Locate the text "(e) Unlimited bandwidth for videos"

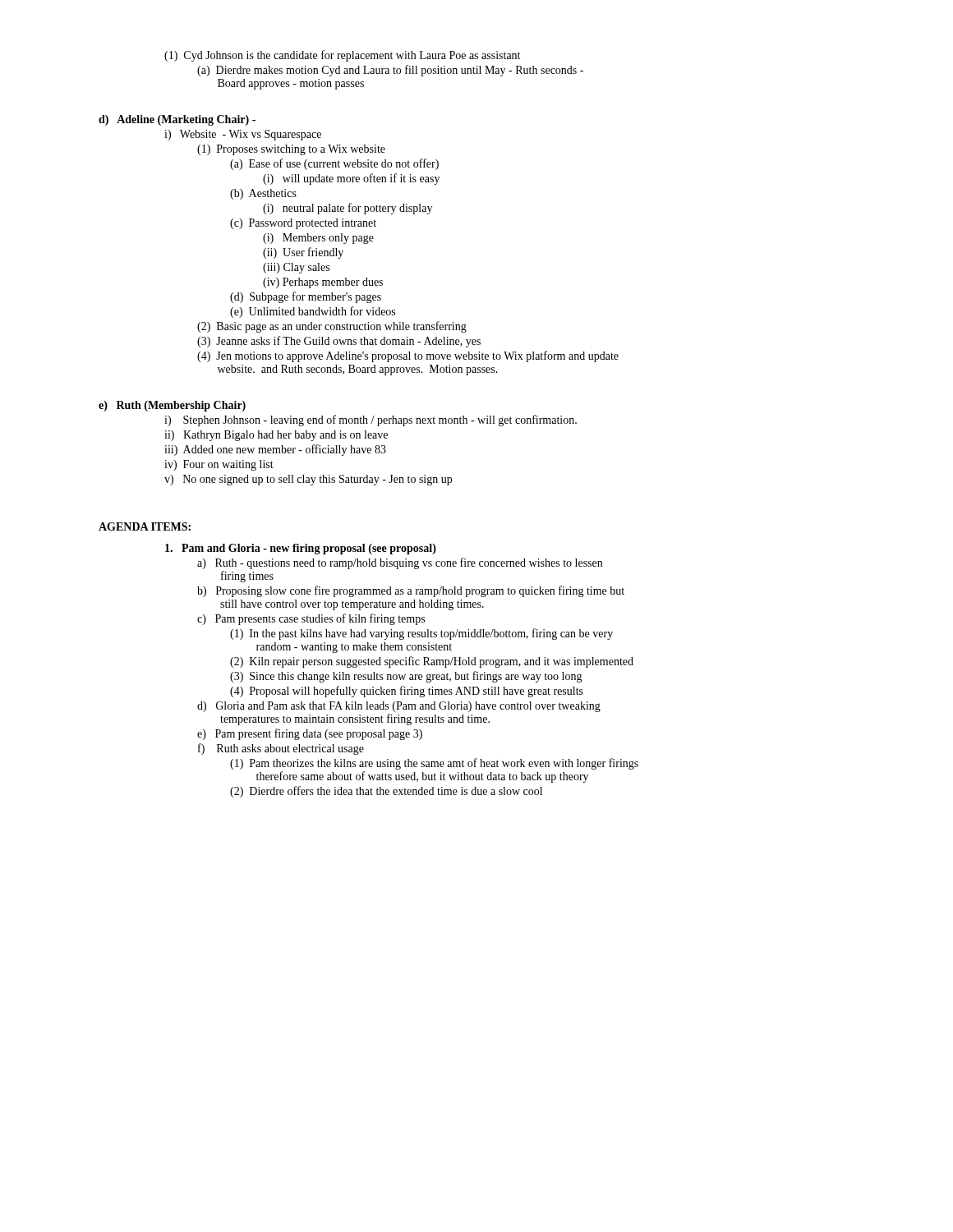(313, 312)
